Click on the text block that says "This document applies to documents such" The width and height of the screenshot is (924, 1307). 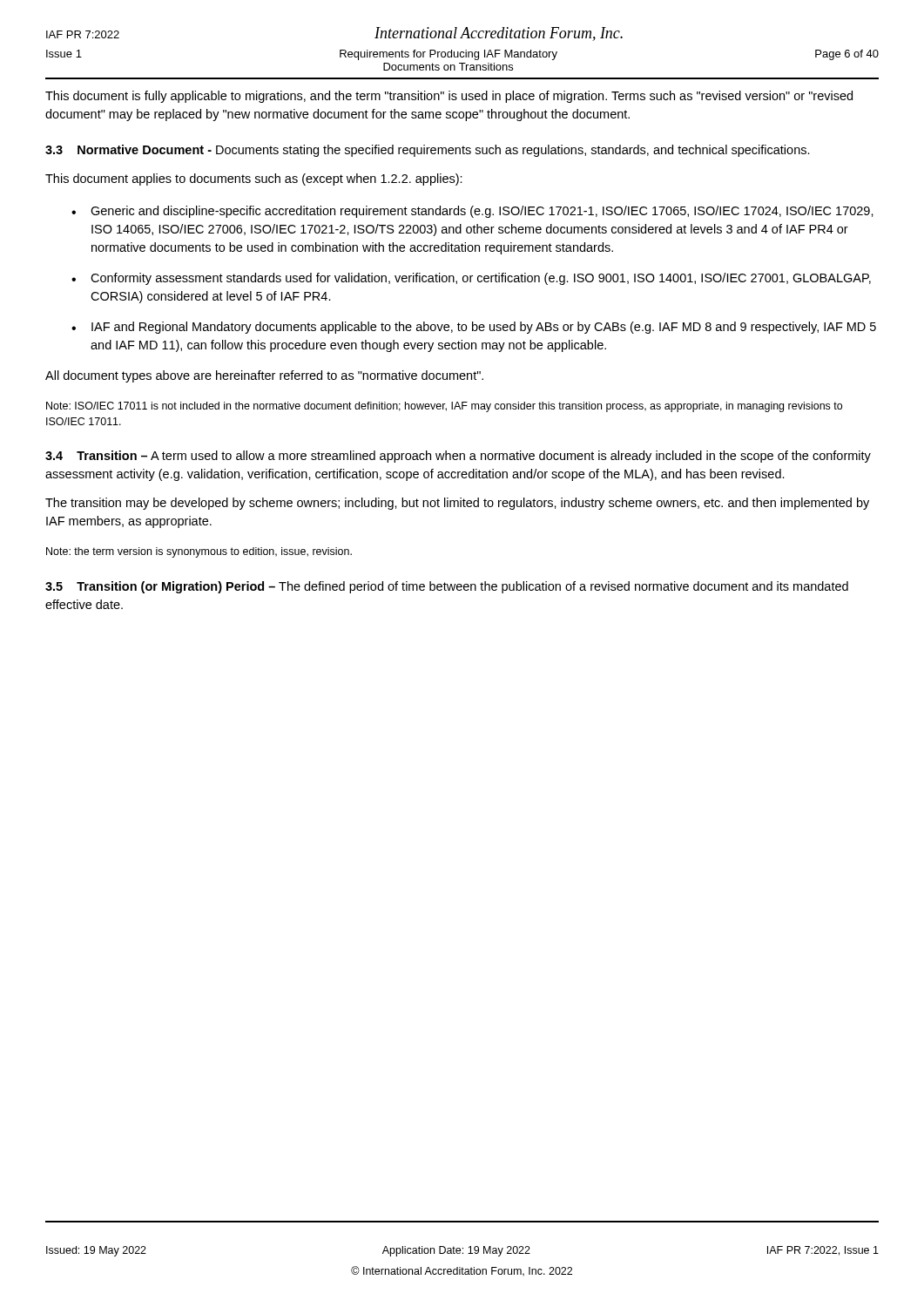click(254, 179)
